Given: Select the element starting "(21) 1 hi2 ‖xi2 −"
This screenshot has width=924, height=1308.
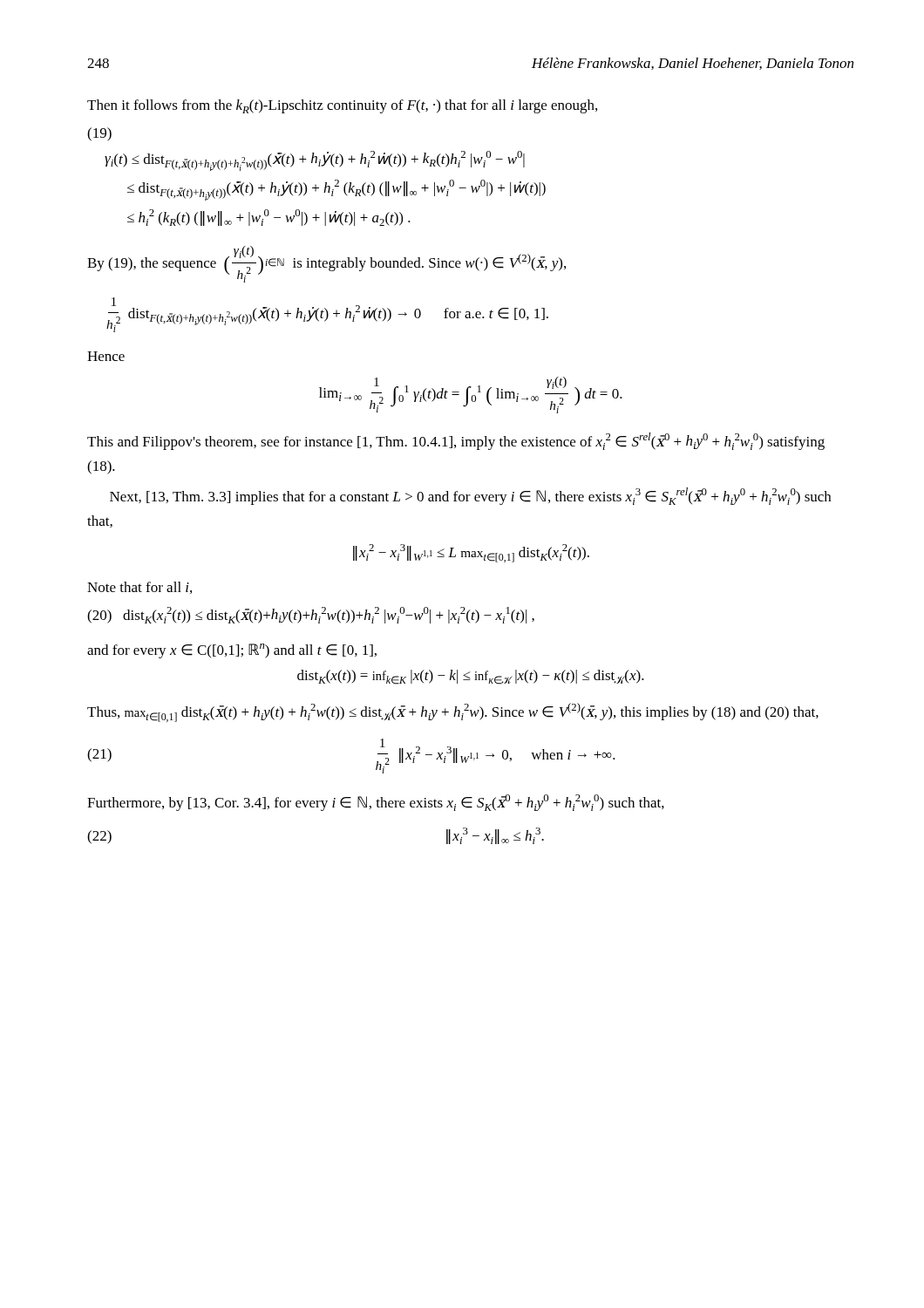Looking at the screenshot, I should pyautogui.click(x=471, y=755).
